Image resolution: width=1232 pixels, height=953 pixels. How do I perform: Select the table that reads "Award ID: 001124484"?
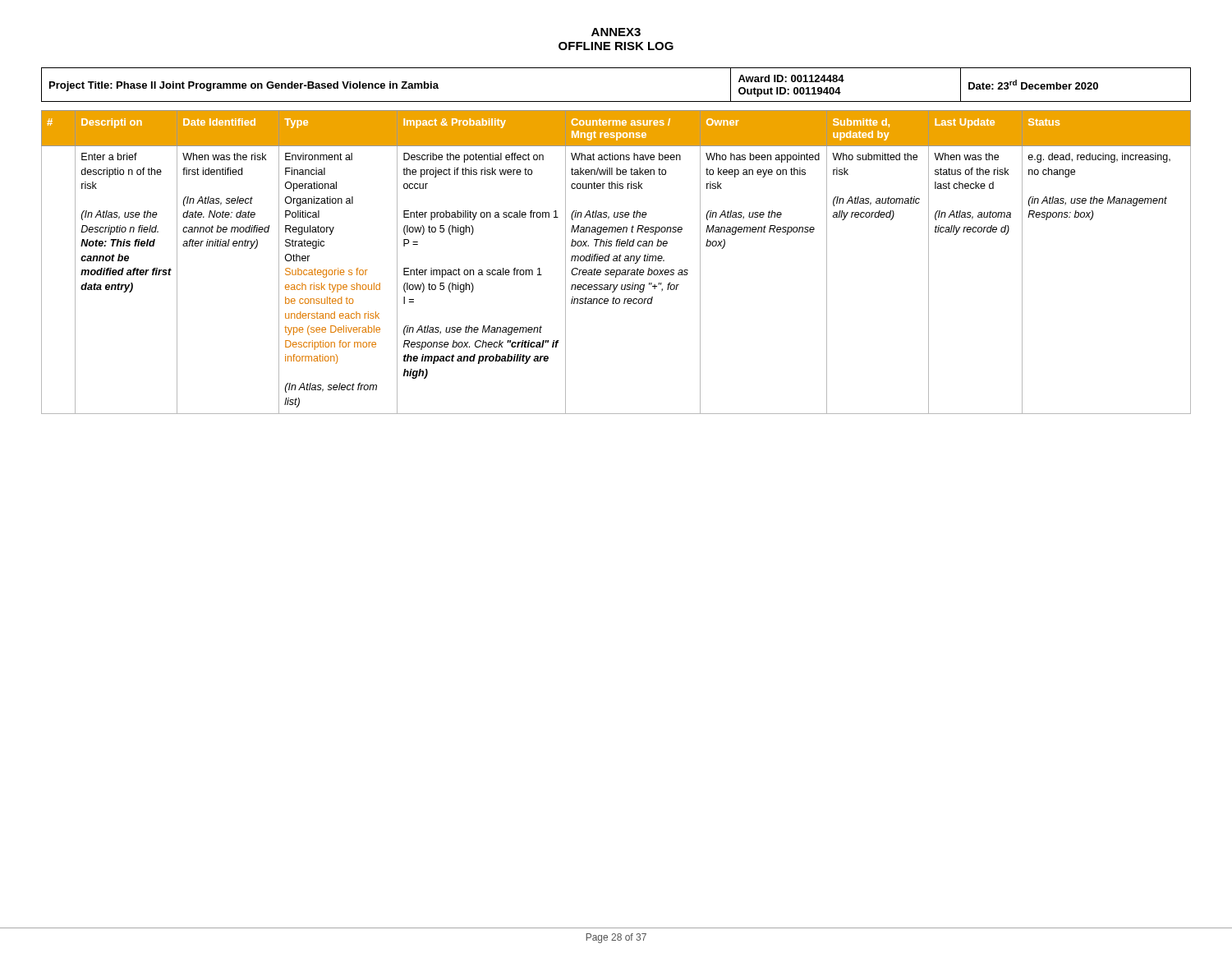coord(616,85)
